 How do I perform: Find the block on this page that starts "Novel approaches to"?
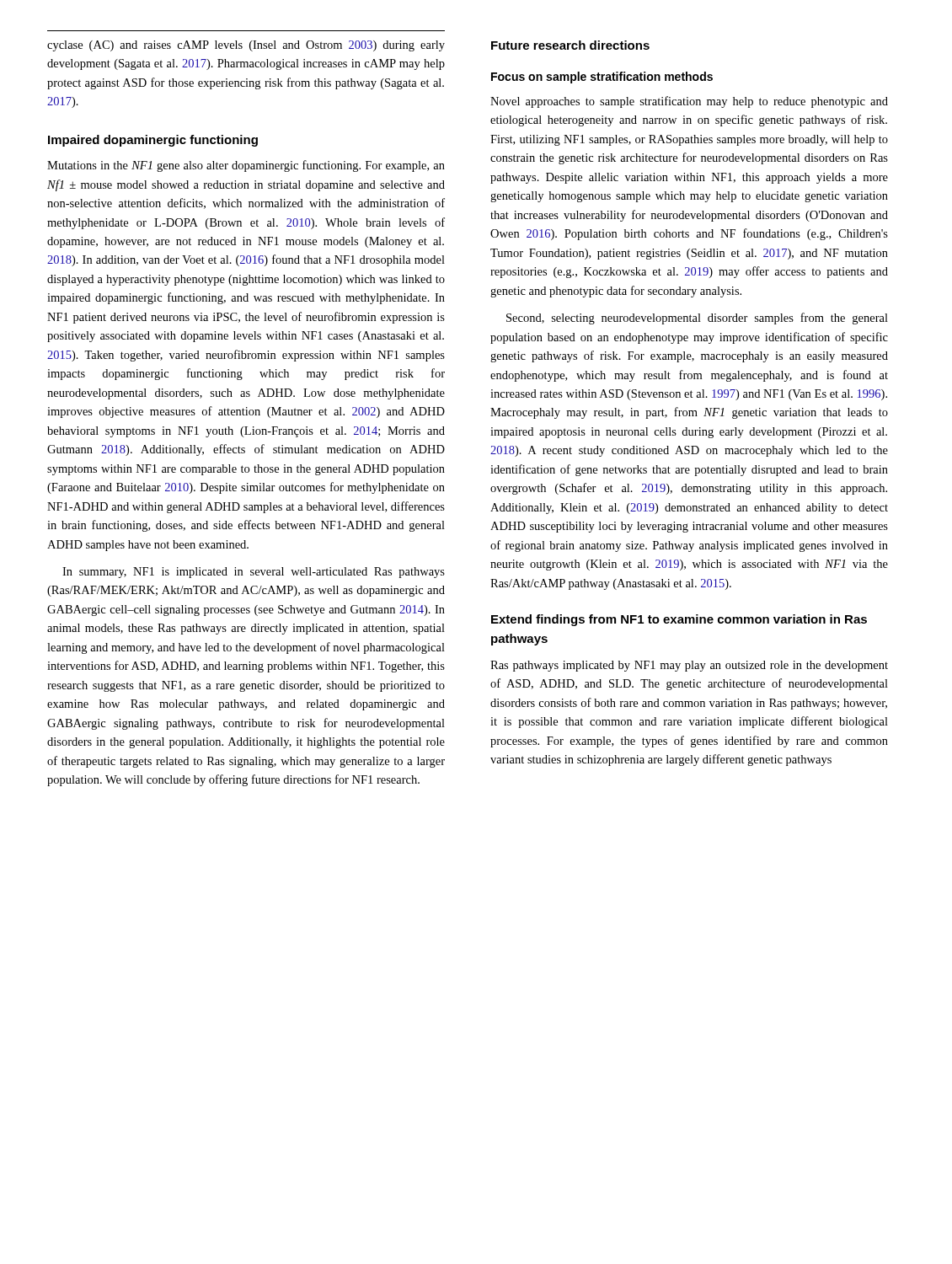click(x=689, y=342)
